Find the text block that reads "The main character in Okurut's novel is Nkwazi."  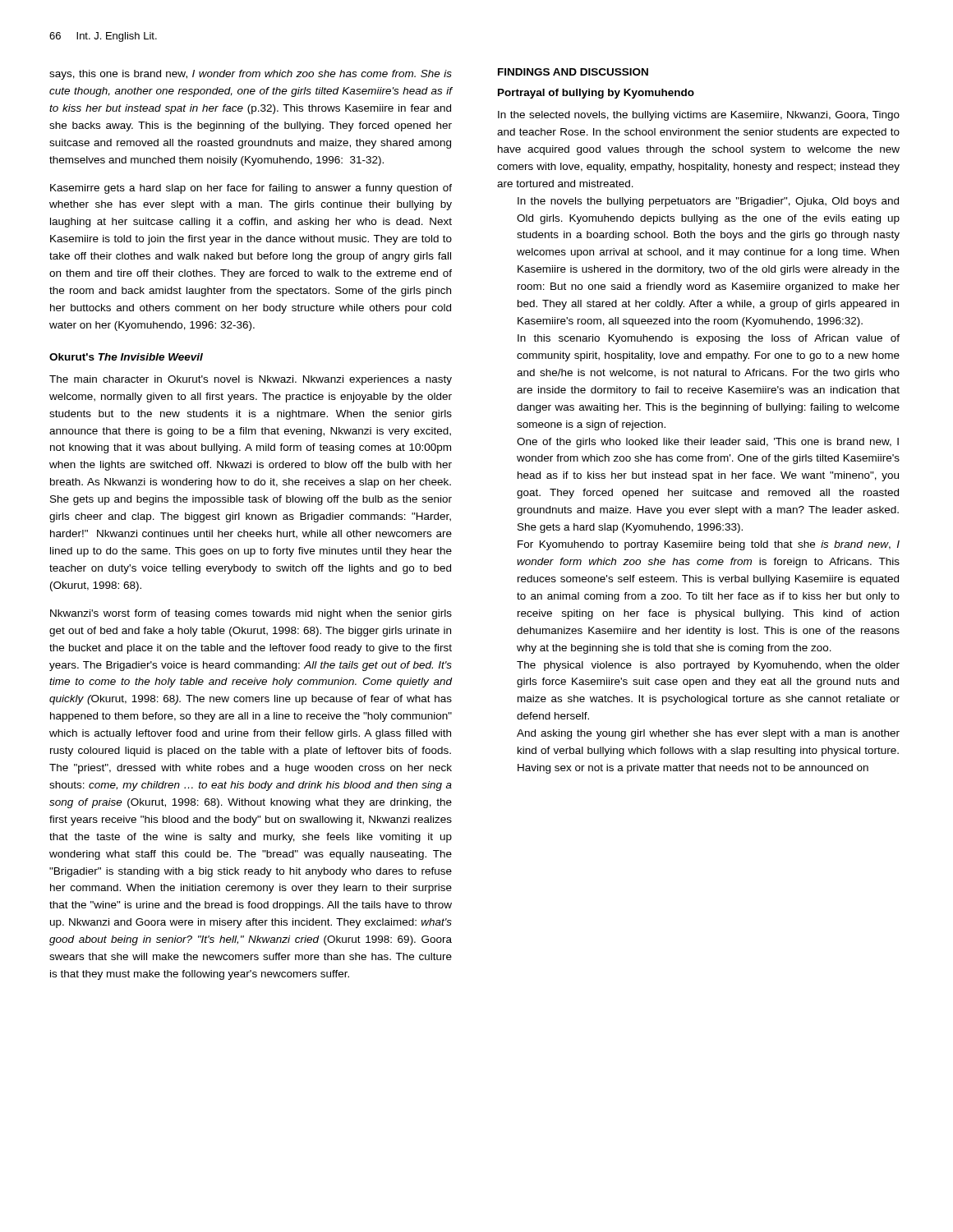click(251, 483)
